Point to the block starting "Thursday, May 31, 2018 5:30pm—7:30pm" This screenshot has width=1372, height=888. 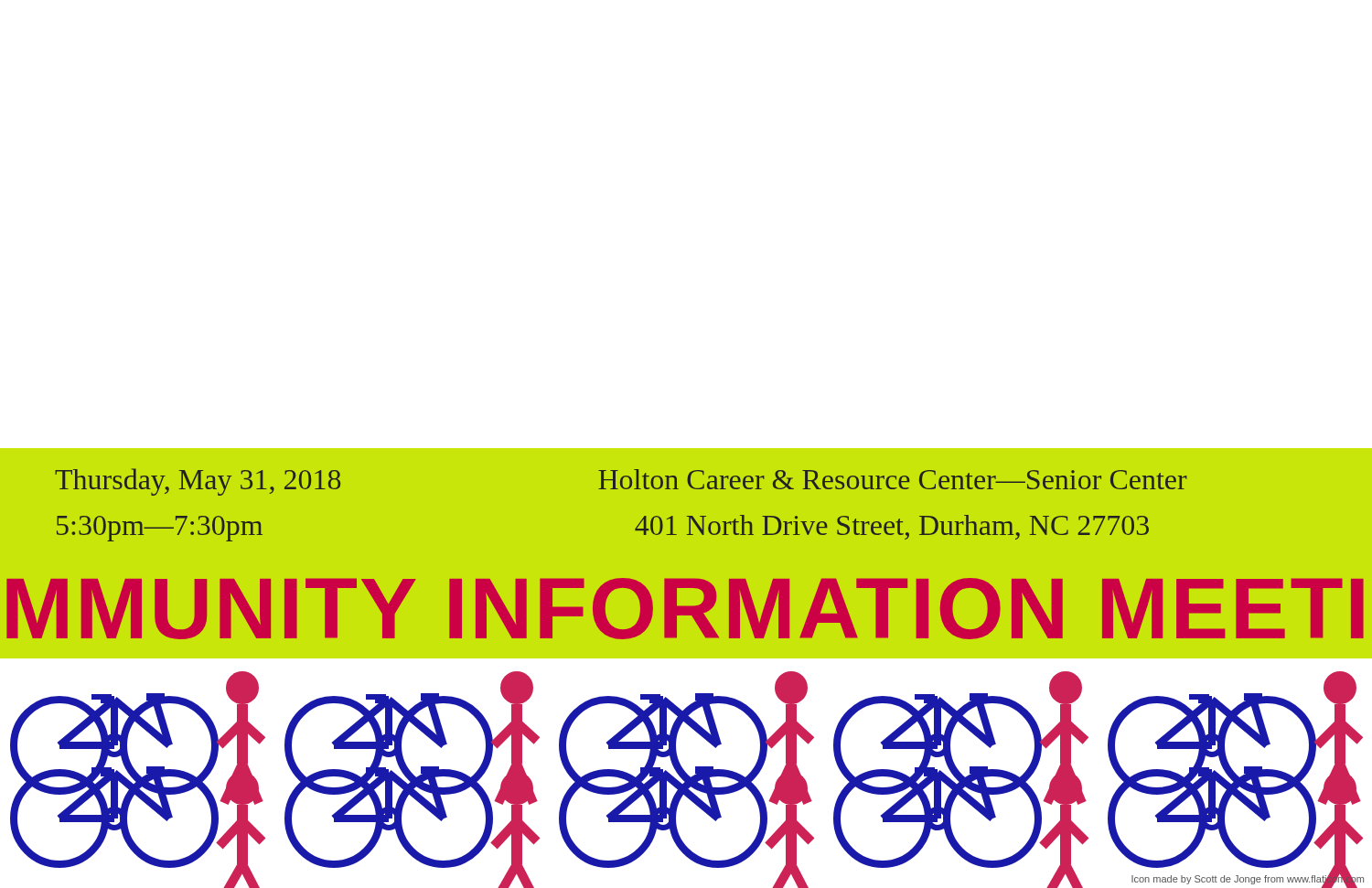(x=198, y=502)
